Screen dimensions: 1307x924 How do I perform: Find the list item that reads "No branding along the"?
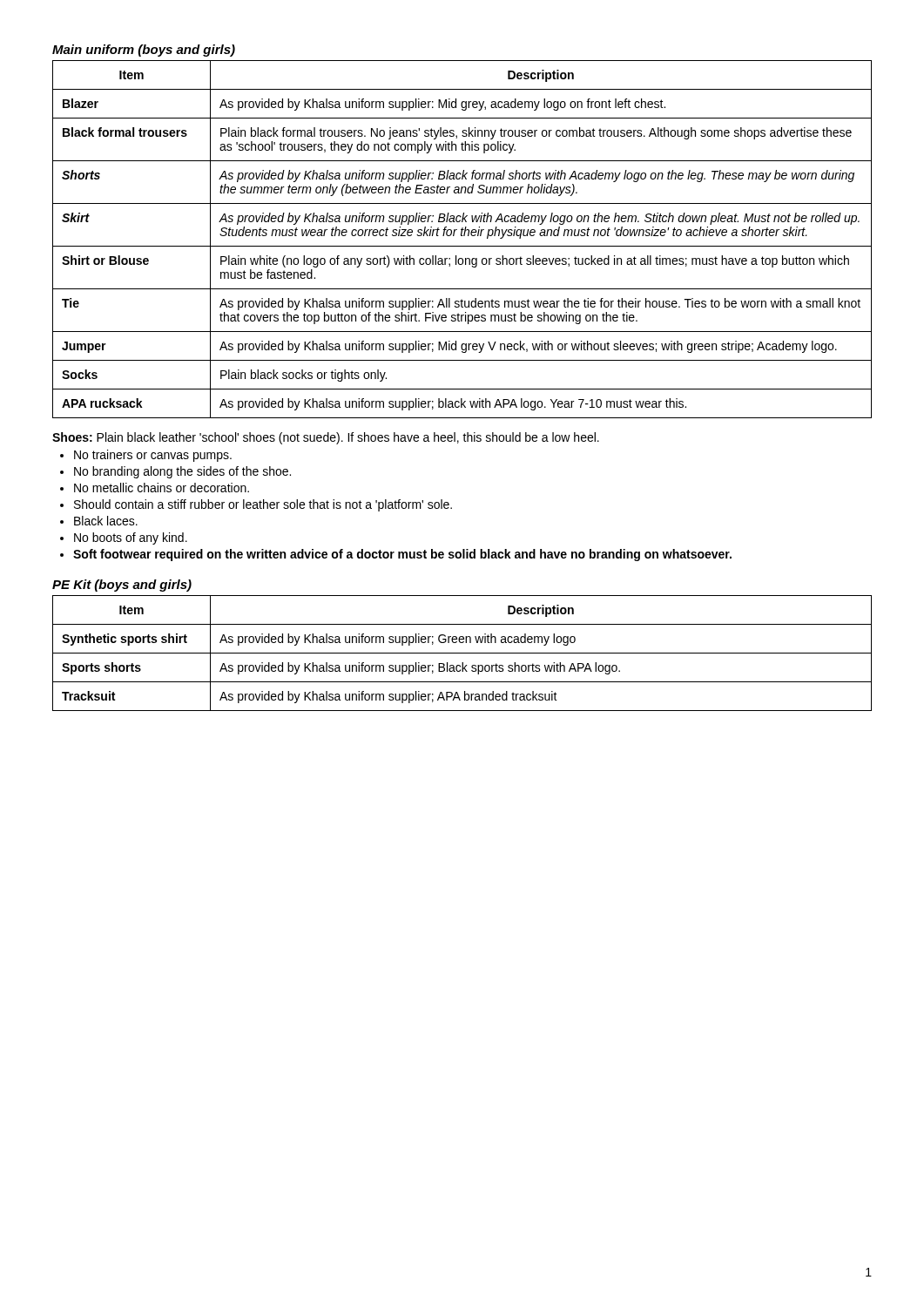pyautogui.click(x=183, y=471)
